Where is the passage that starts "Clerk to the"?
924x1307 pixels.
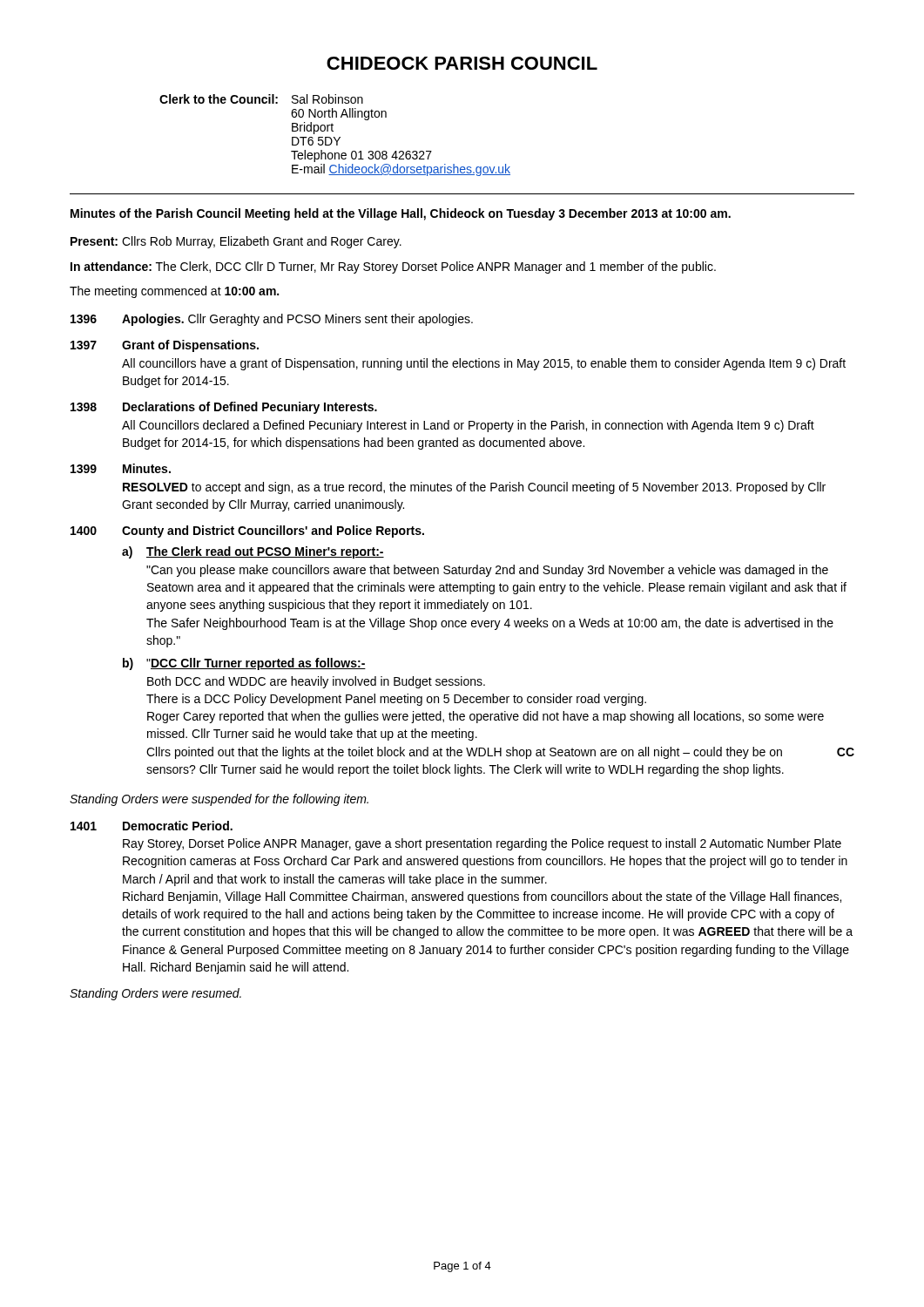tap(290, 134)
